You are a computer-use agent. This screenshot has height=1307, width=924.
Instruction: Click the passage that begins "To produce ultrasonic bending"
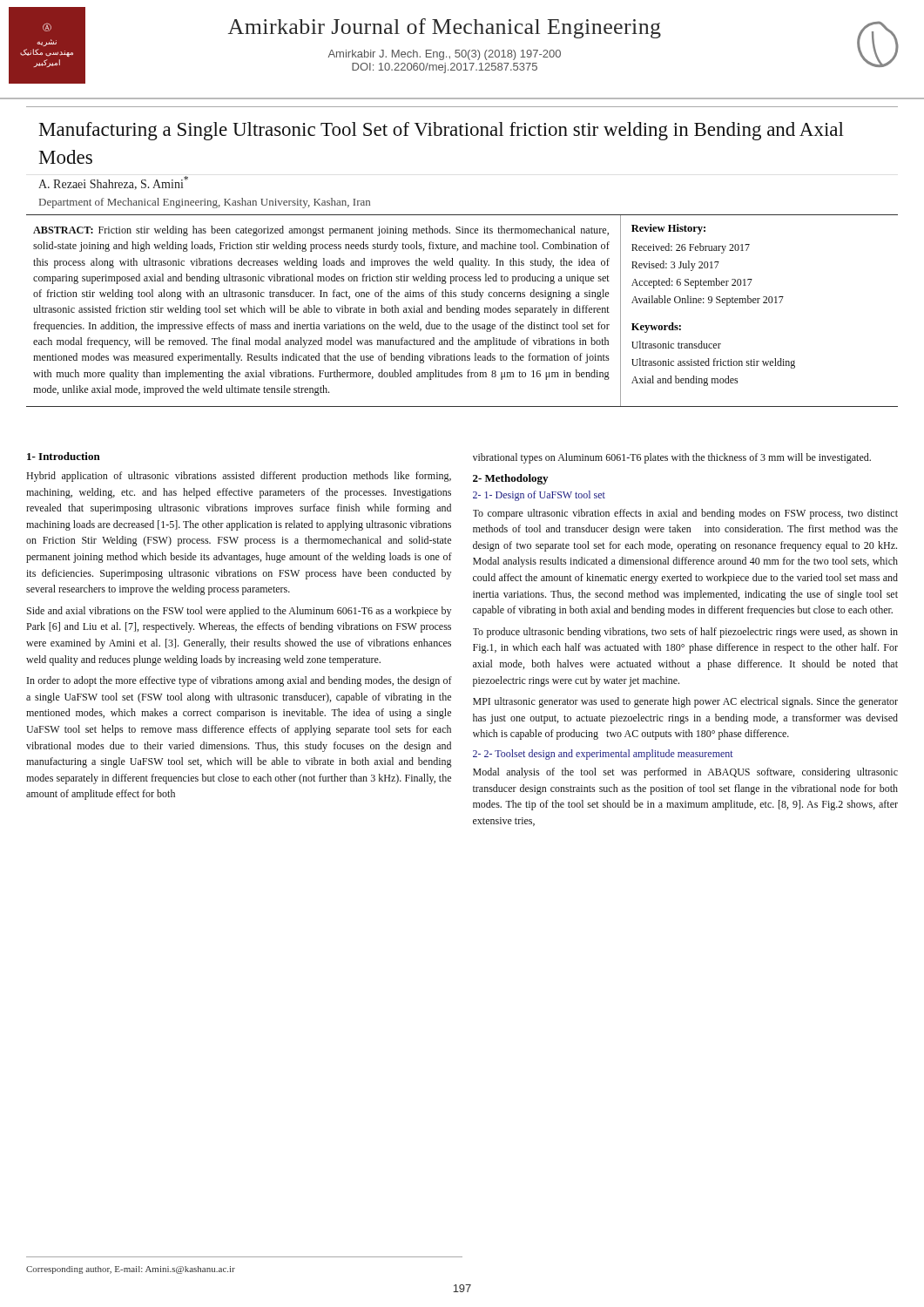click(x=685, y=656)
